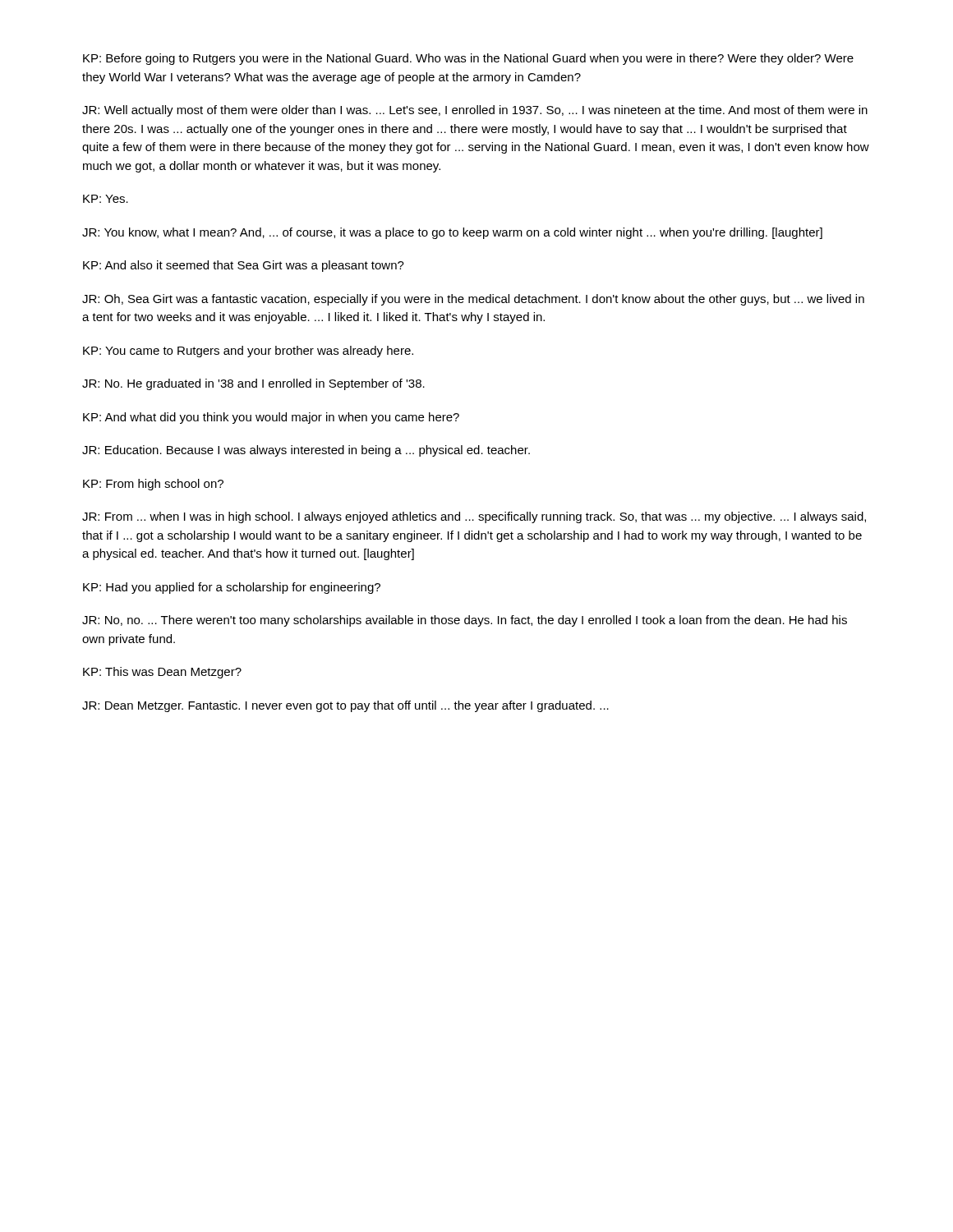
Task: Click the passage that begins "JR: No. He"
Action: click(254, 383)
